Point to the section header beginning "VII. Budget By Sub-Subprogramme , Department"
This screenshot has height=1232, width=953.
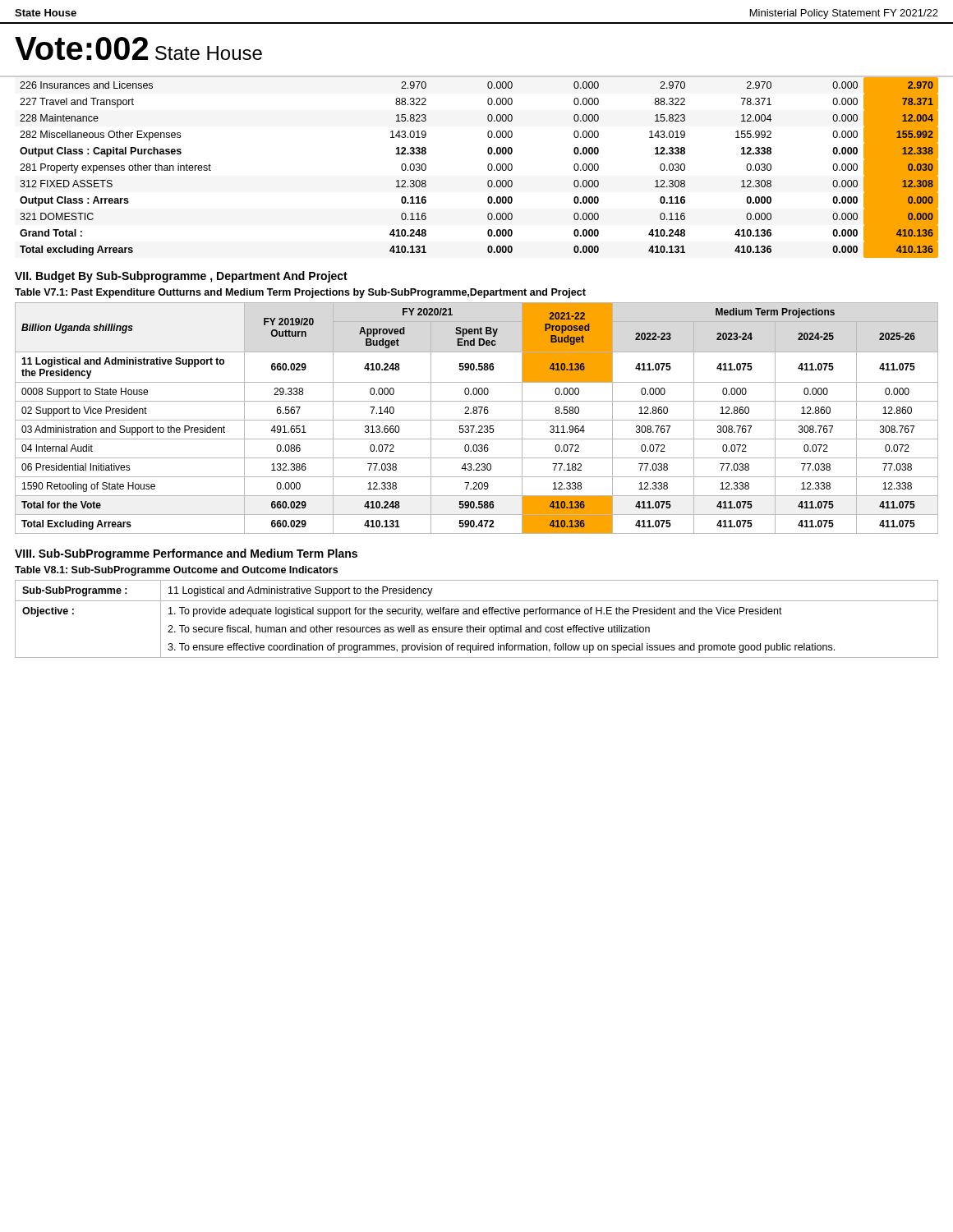181,276
